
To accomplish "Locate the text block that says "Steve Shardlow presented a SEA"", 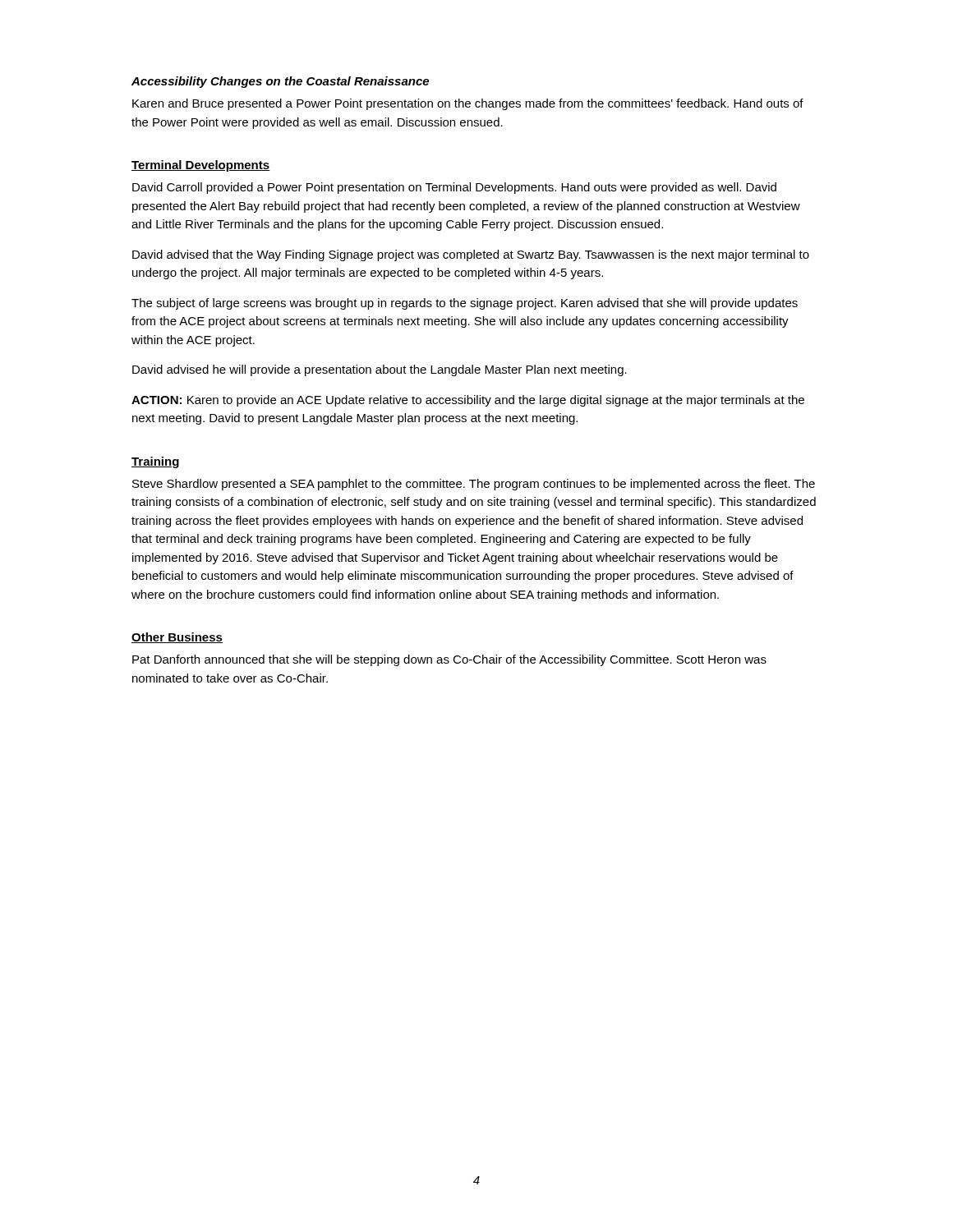I will pos(474,538).
